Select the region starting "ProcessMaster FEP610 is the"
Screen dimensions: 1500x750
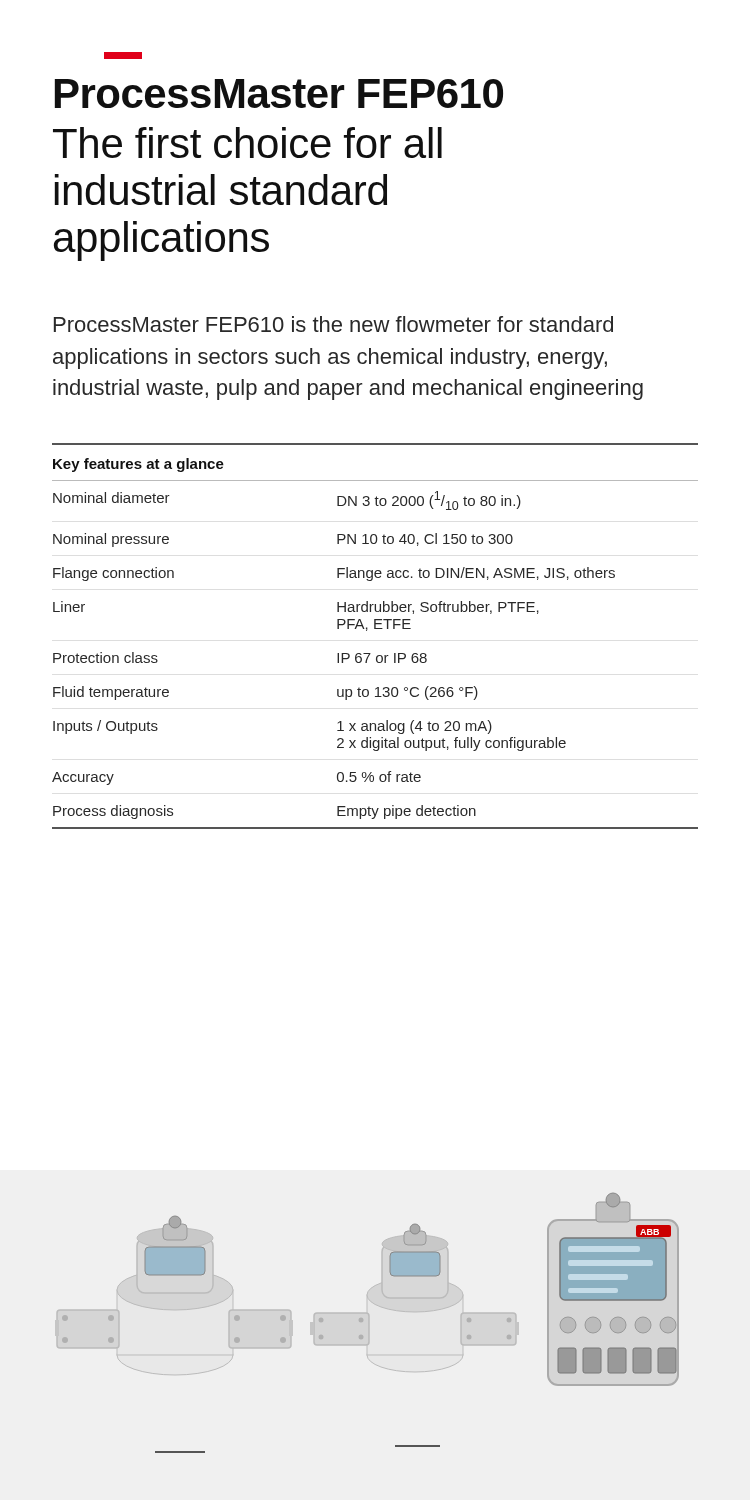pos(348,356)
